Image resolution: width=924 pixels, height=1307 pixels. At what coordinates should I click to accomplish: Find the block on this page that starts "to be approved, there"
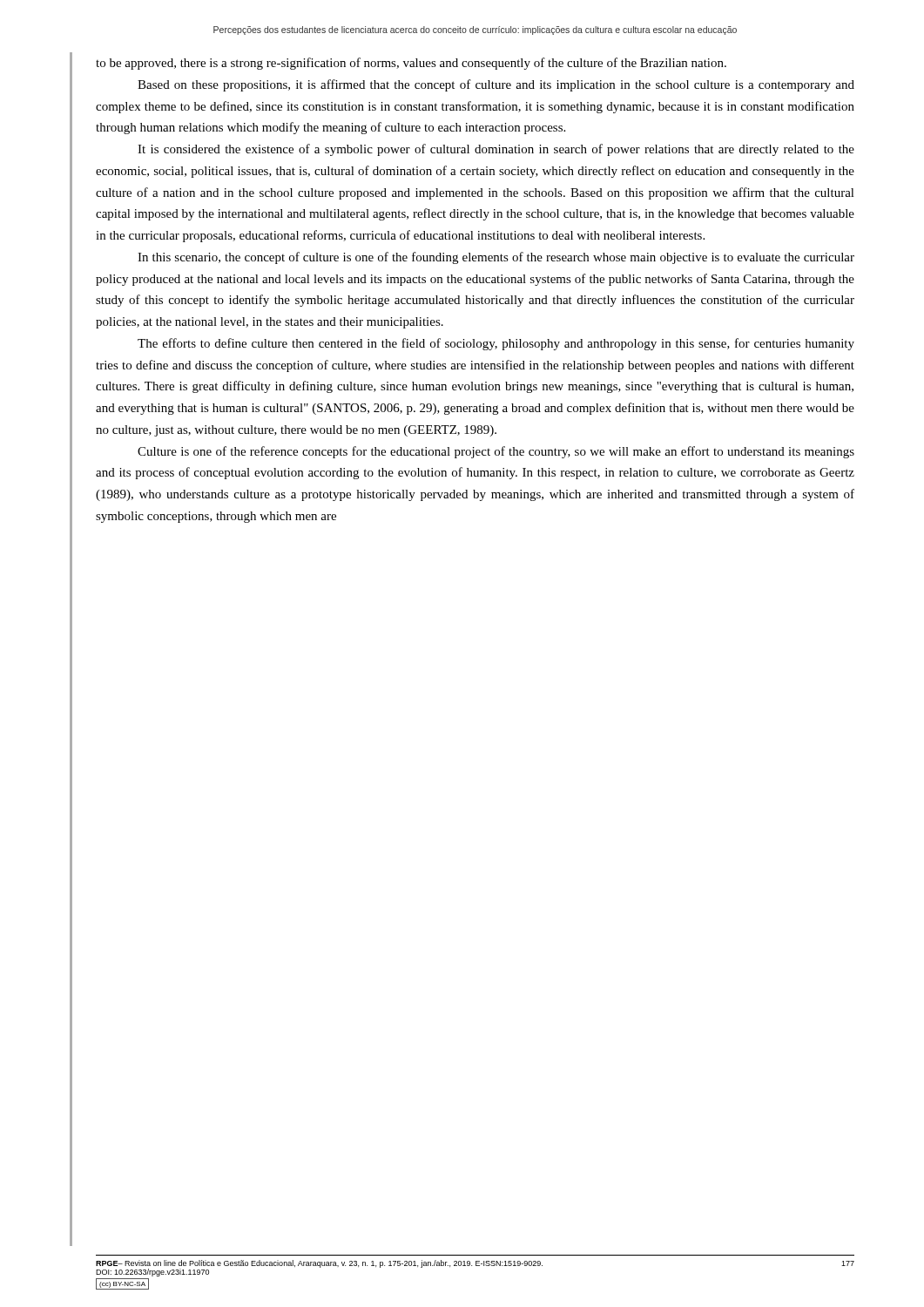pyautogui.click(x=475, y=290)
